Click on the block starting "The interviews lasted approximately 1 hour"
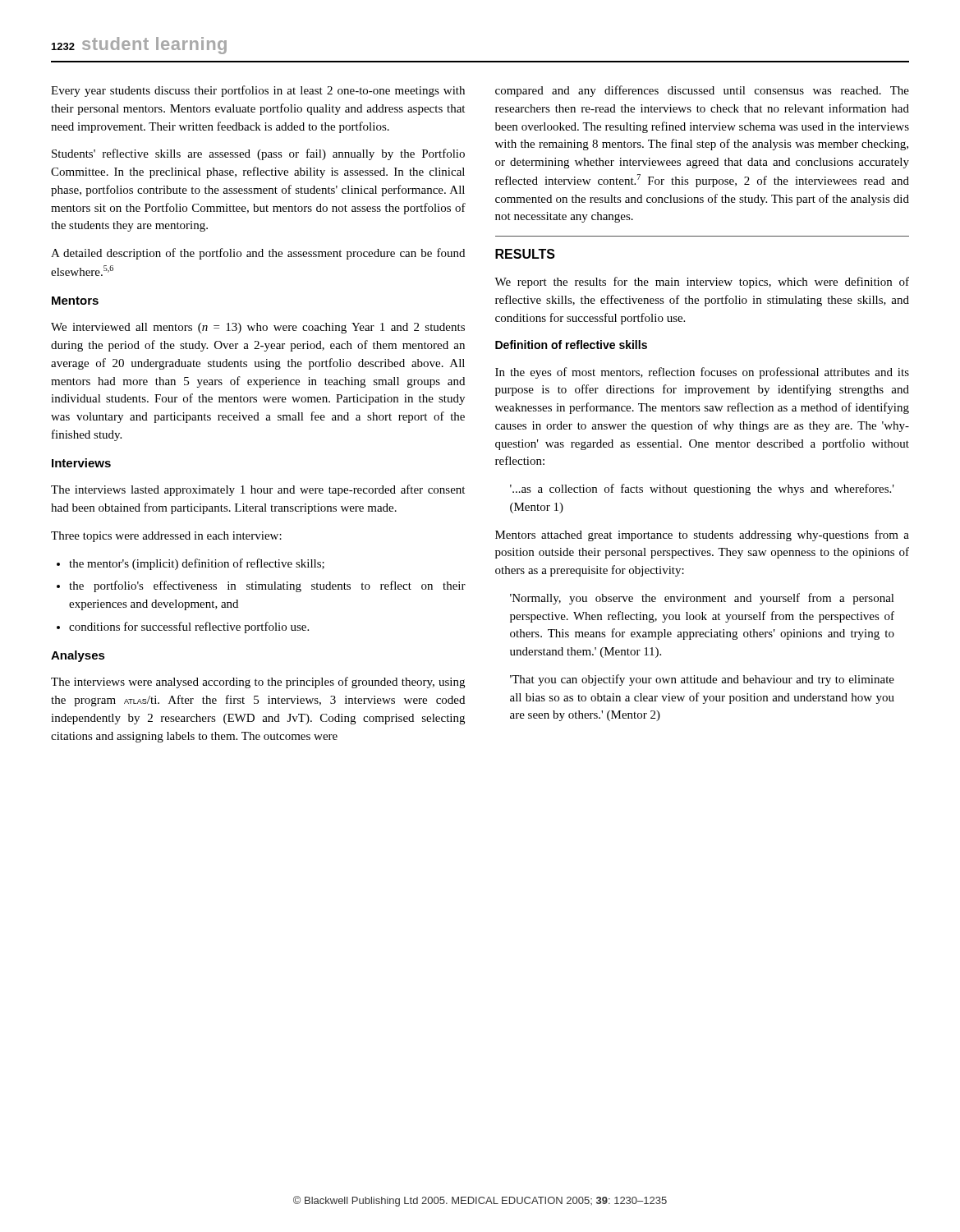Viewport: 960px width, 1232px height. pyautogui.click(x=258, y=499)
